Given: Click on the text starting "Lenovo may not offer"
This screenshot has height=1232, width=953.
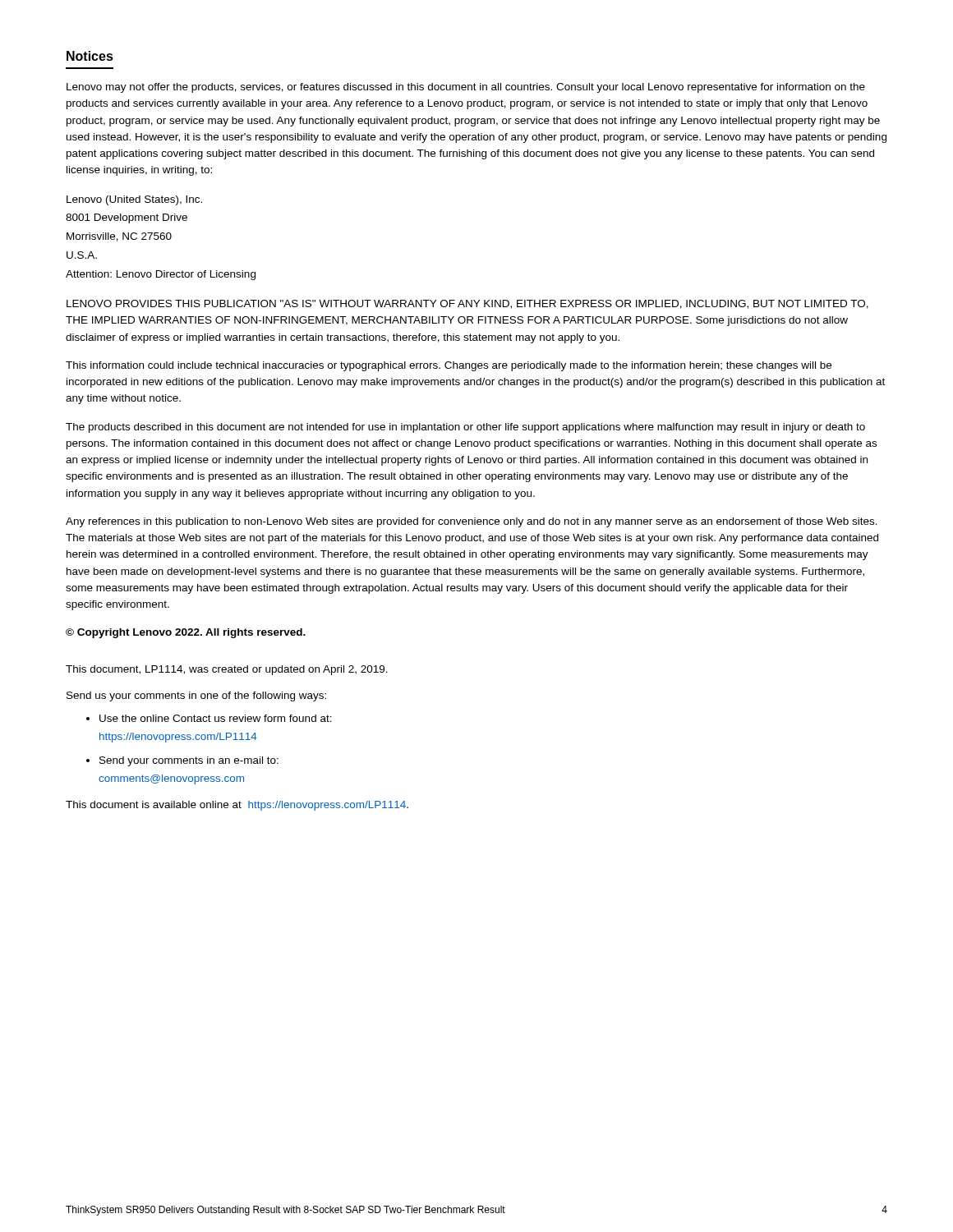Looking at the screenshot, I should 476,128.
